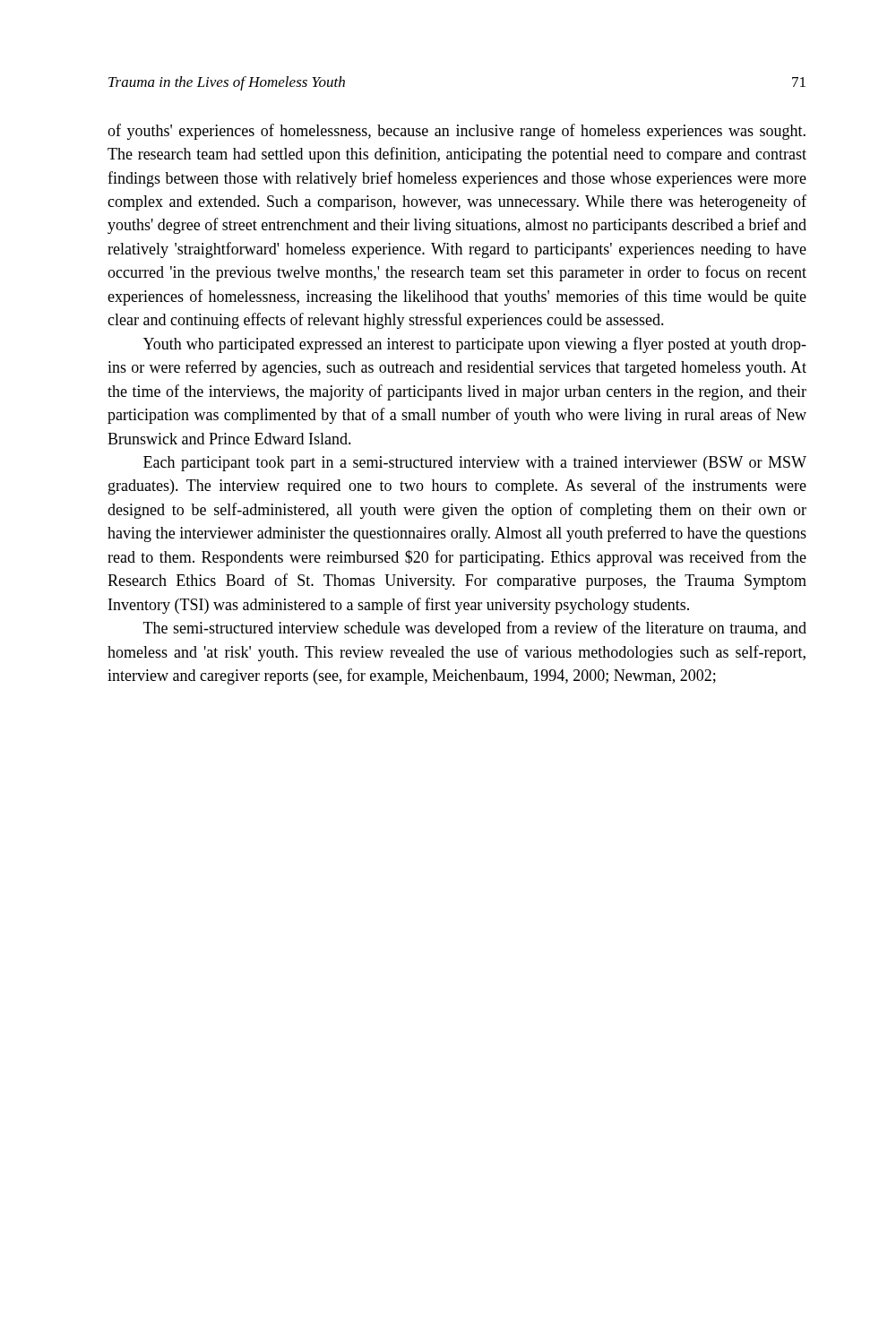
Task: Where is the passage that starts "Each participant took part in a semi-structured interview"?
Action: 457,534
